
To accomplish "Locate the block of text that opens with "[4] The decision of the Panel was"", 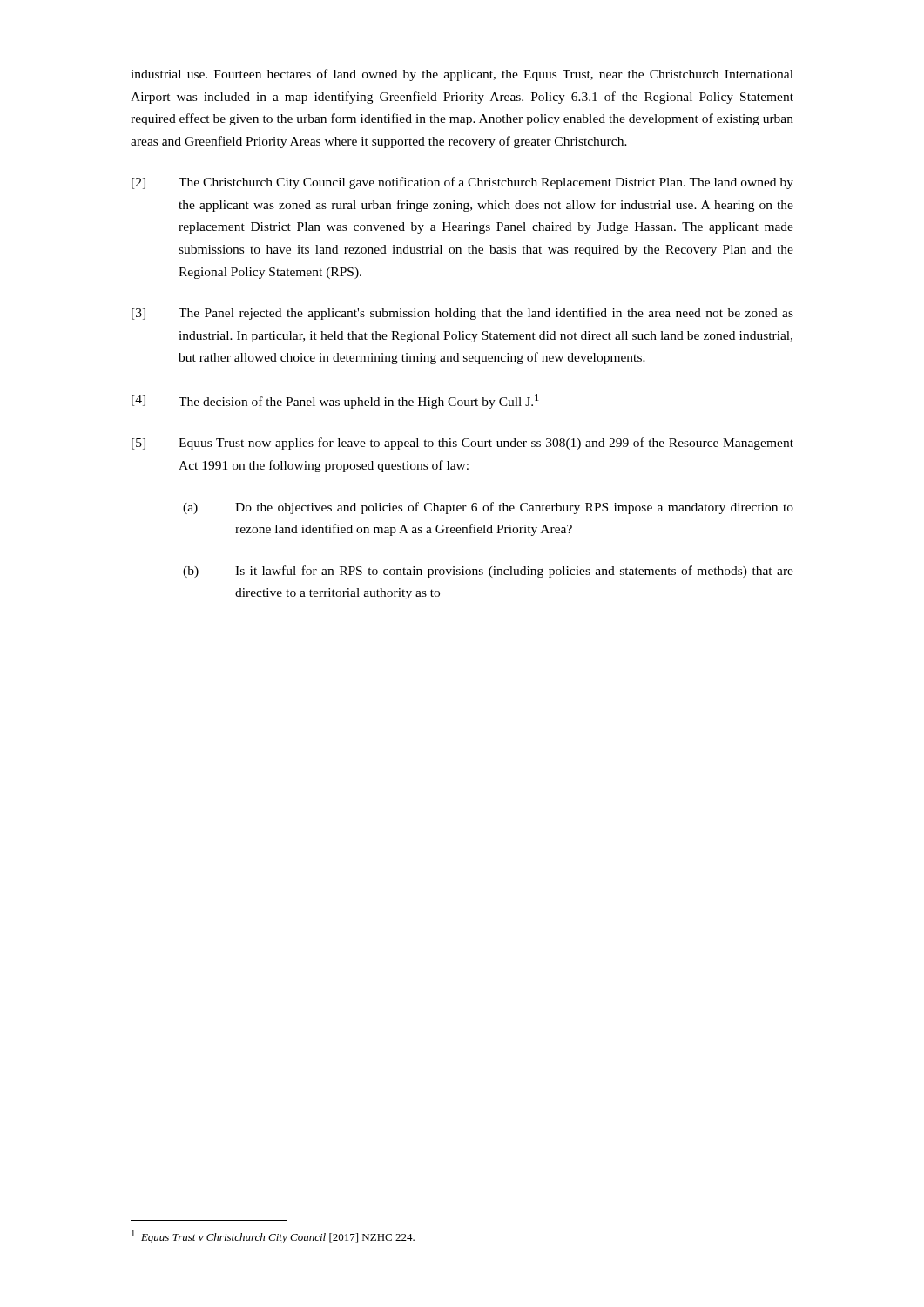I will [x=462, y=400].
